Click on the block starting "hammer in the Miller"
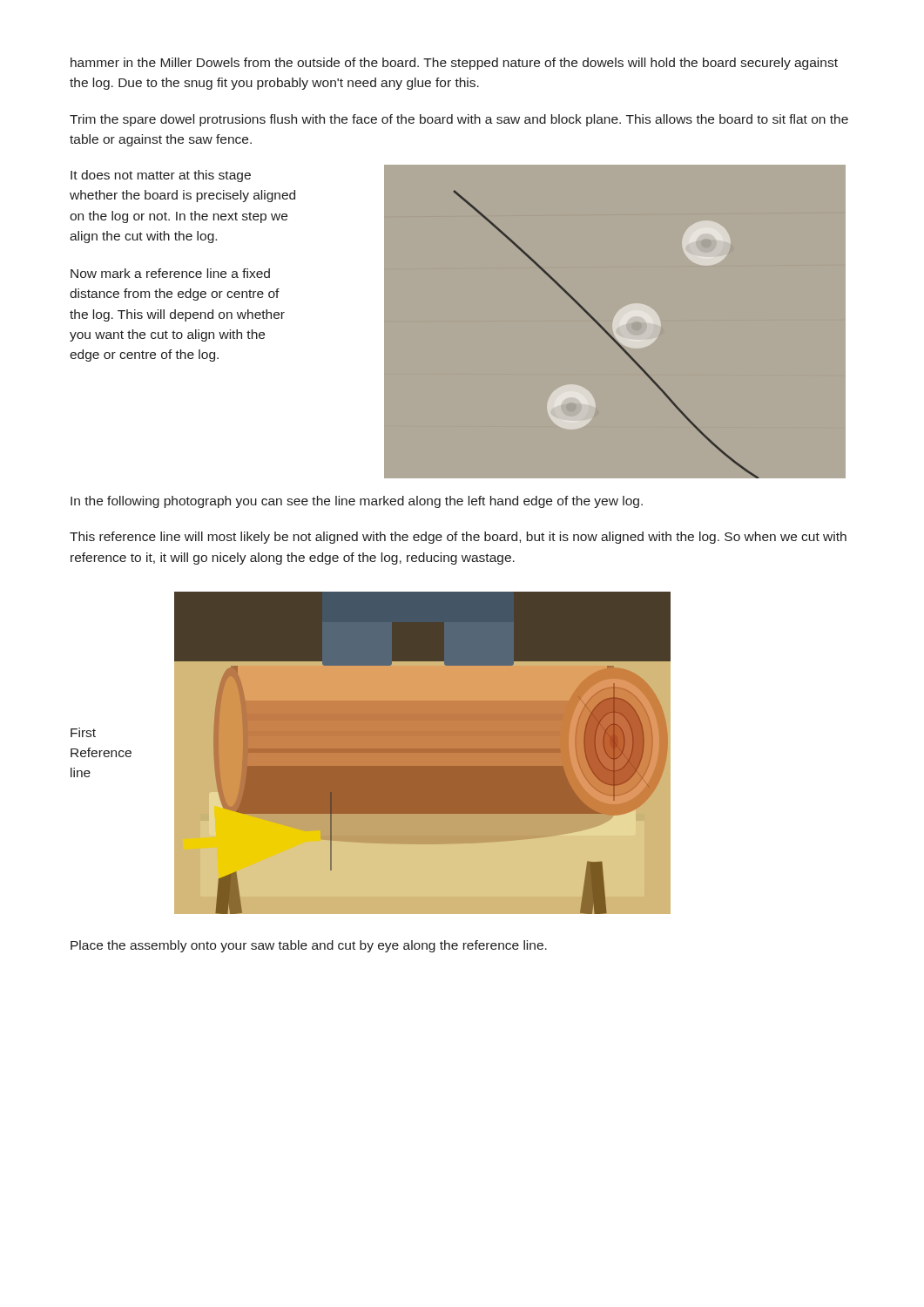This screenshot has height=1307, width=924. point(454,72)
